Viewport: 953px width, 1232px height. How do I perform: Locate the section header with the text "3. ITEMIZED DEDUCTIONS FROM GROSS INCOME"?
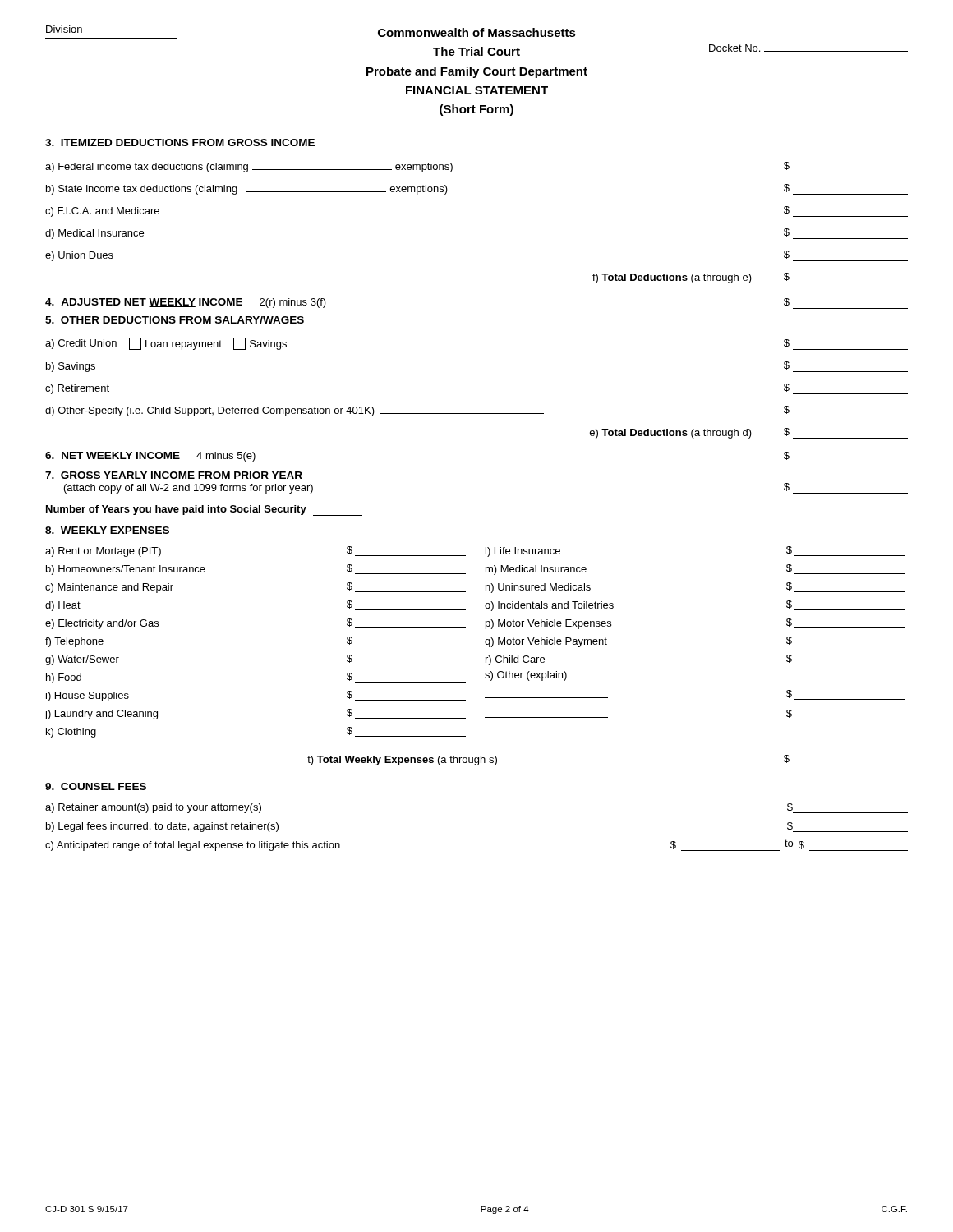[180, 143]
